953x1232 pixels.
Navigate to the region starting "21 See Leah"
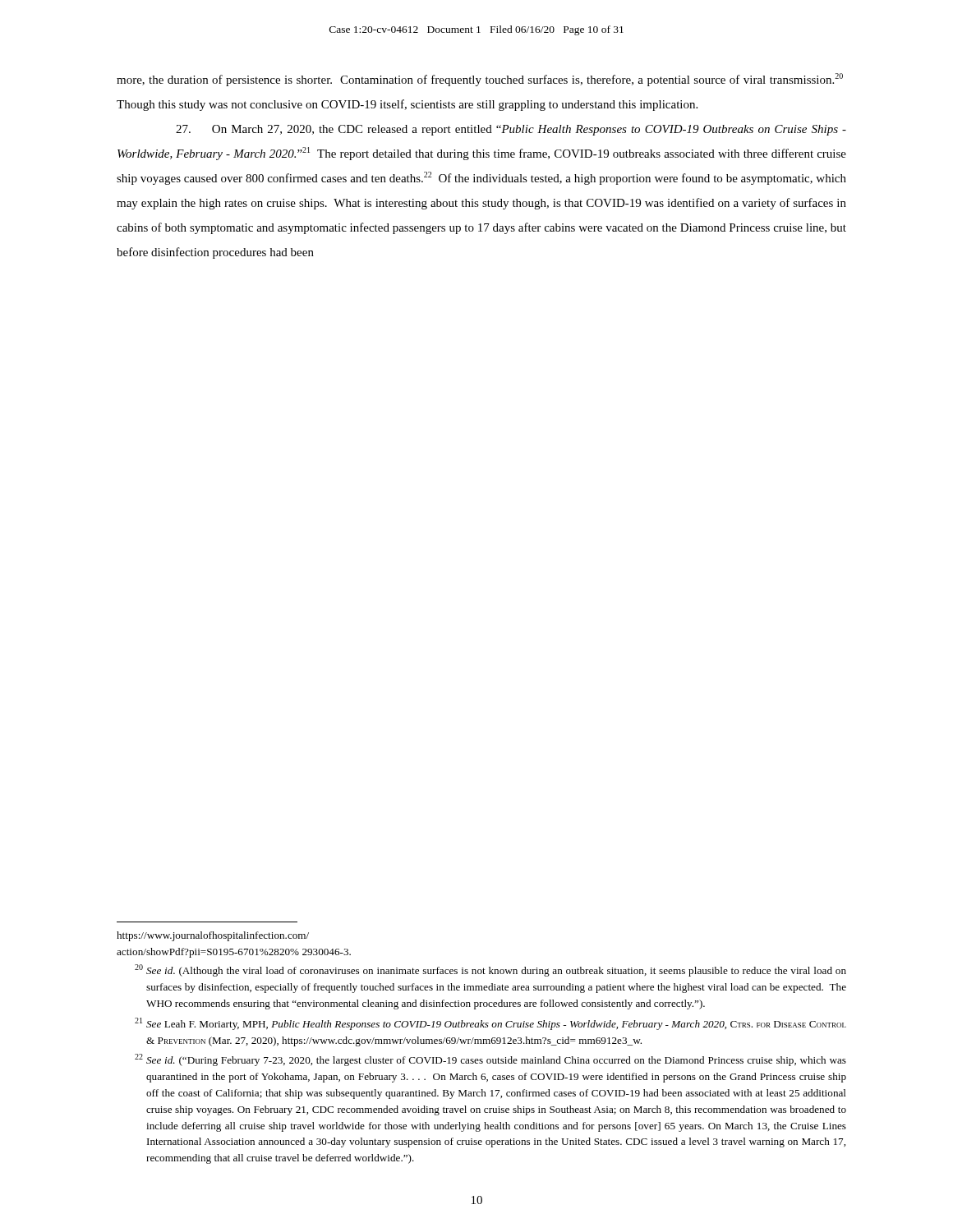pyautogui.click(x=481, y=1032)
